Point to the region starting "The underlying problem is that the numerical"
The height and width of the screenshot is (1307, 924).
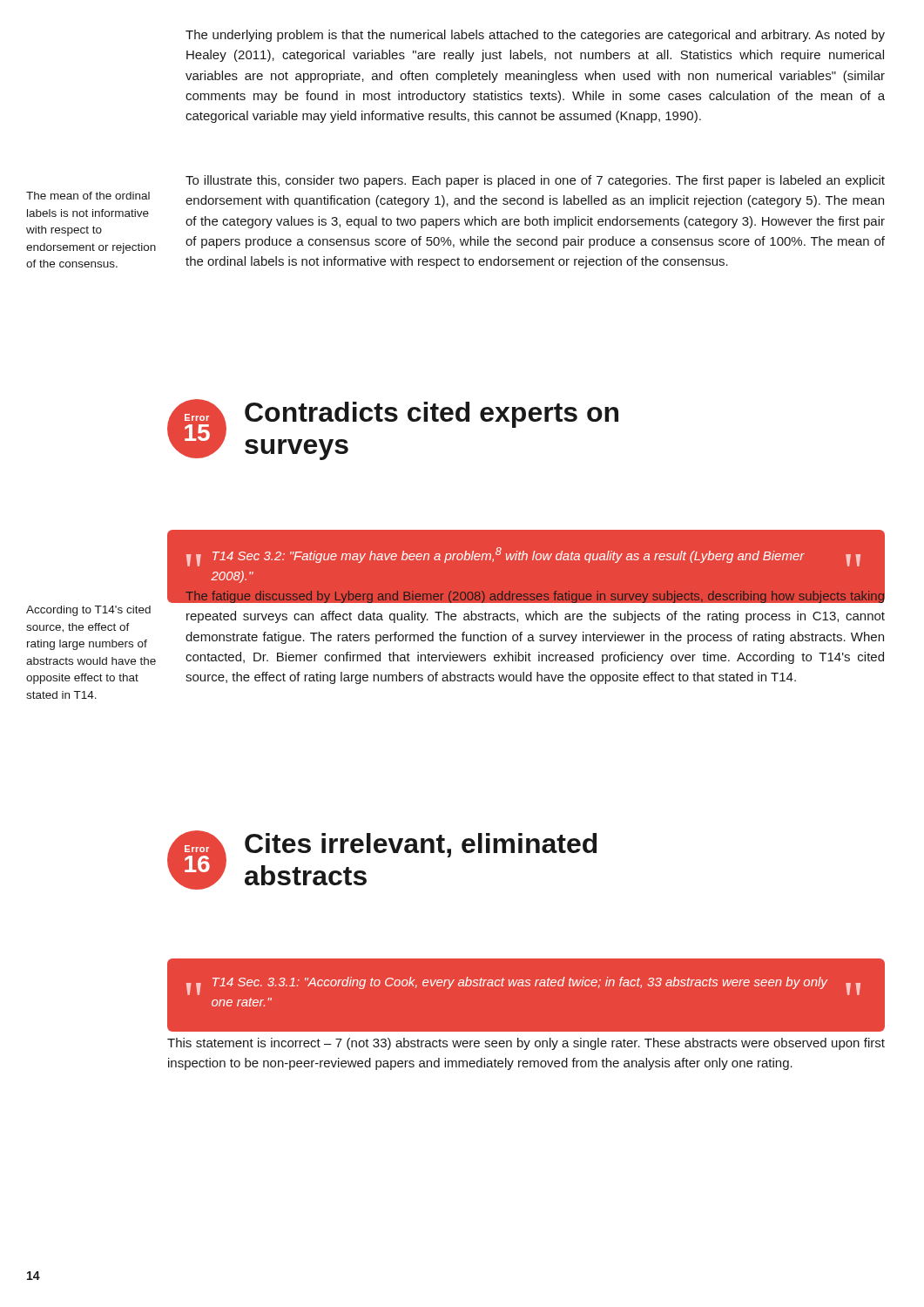pyautogui.click(x=535, y=75)
